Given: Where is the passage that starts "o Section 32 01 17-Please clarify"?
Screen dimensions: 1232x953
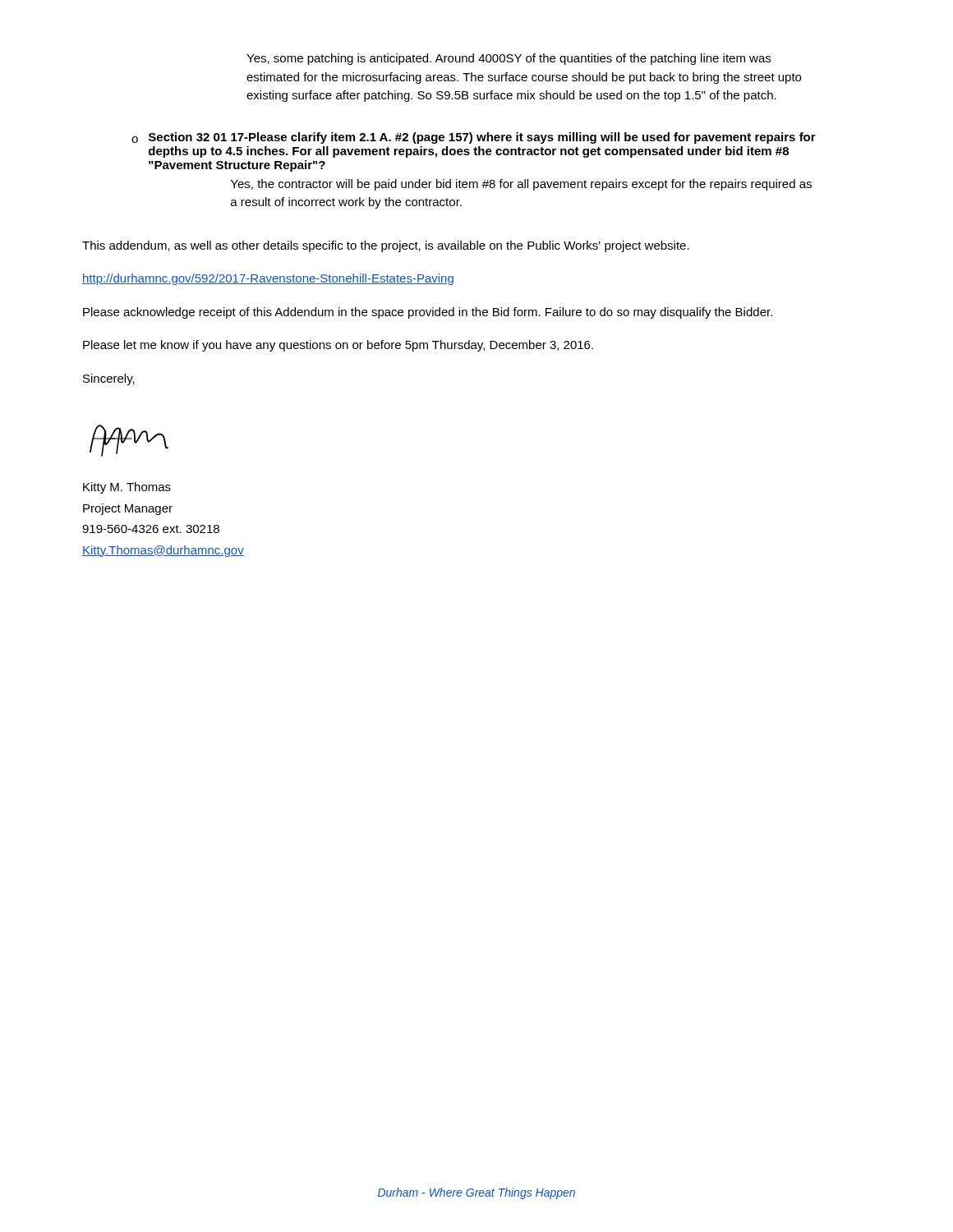Looking at the screenshot, I should [x=476, y=170].
